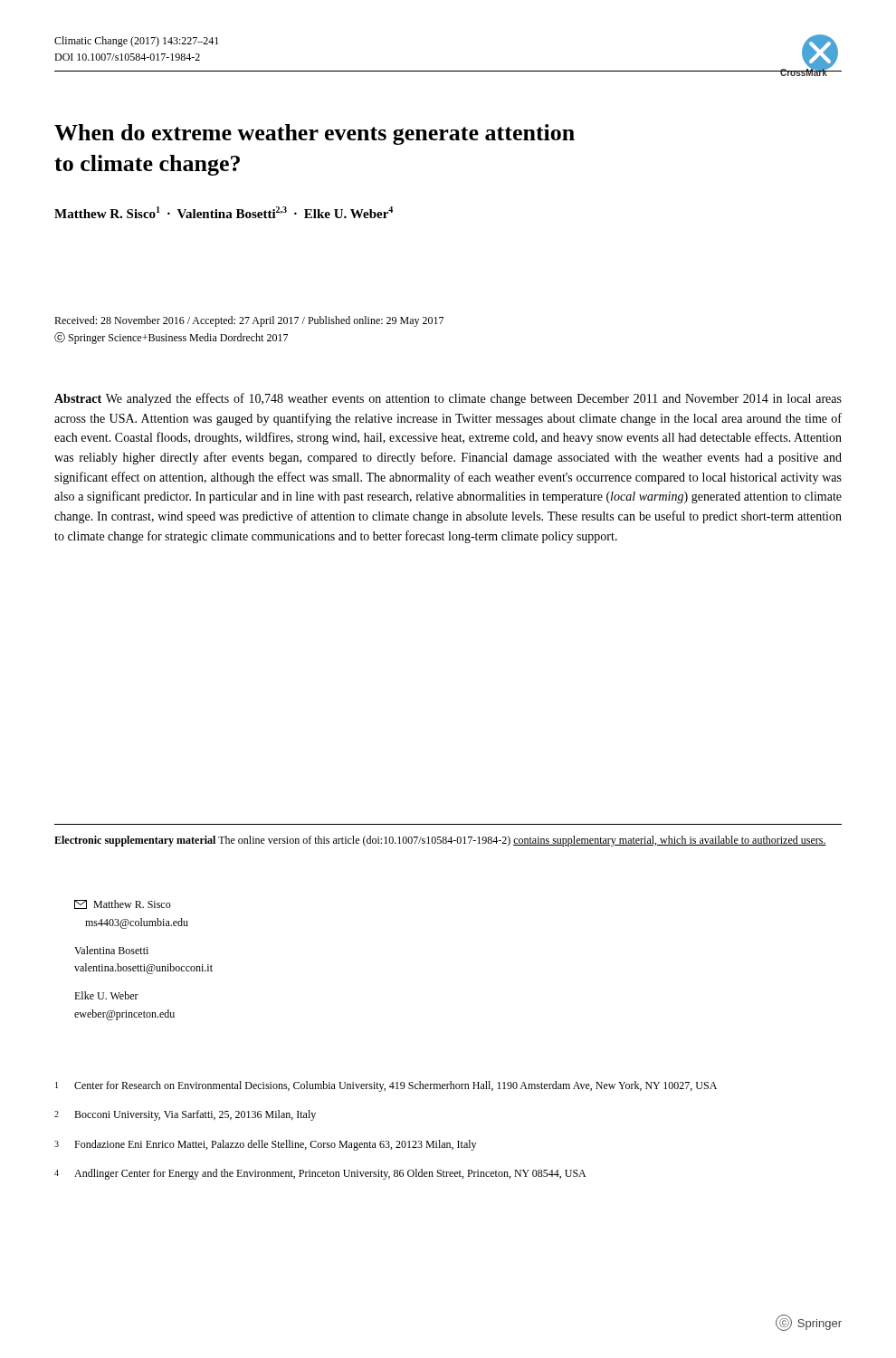Find the text block with the text "Electronic supplementary material The online version of this"
896x1358 pixels.
click(440, 840)
